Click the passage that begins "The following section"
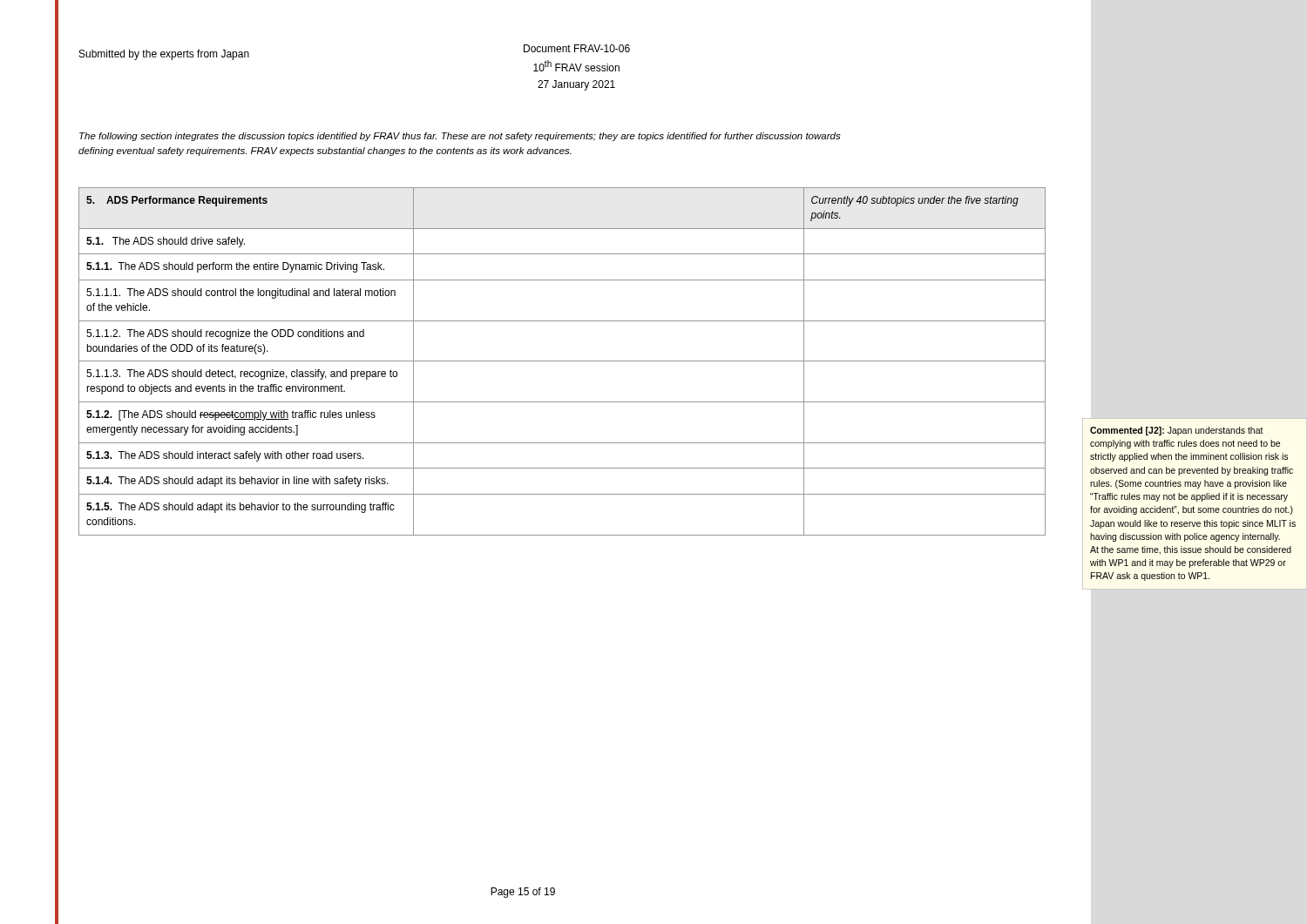Viewport: 1307px width, 924px height. click(x=459, y=143)
